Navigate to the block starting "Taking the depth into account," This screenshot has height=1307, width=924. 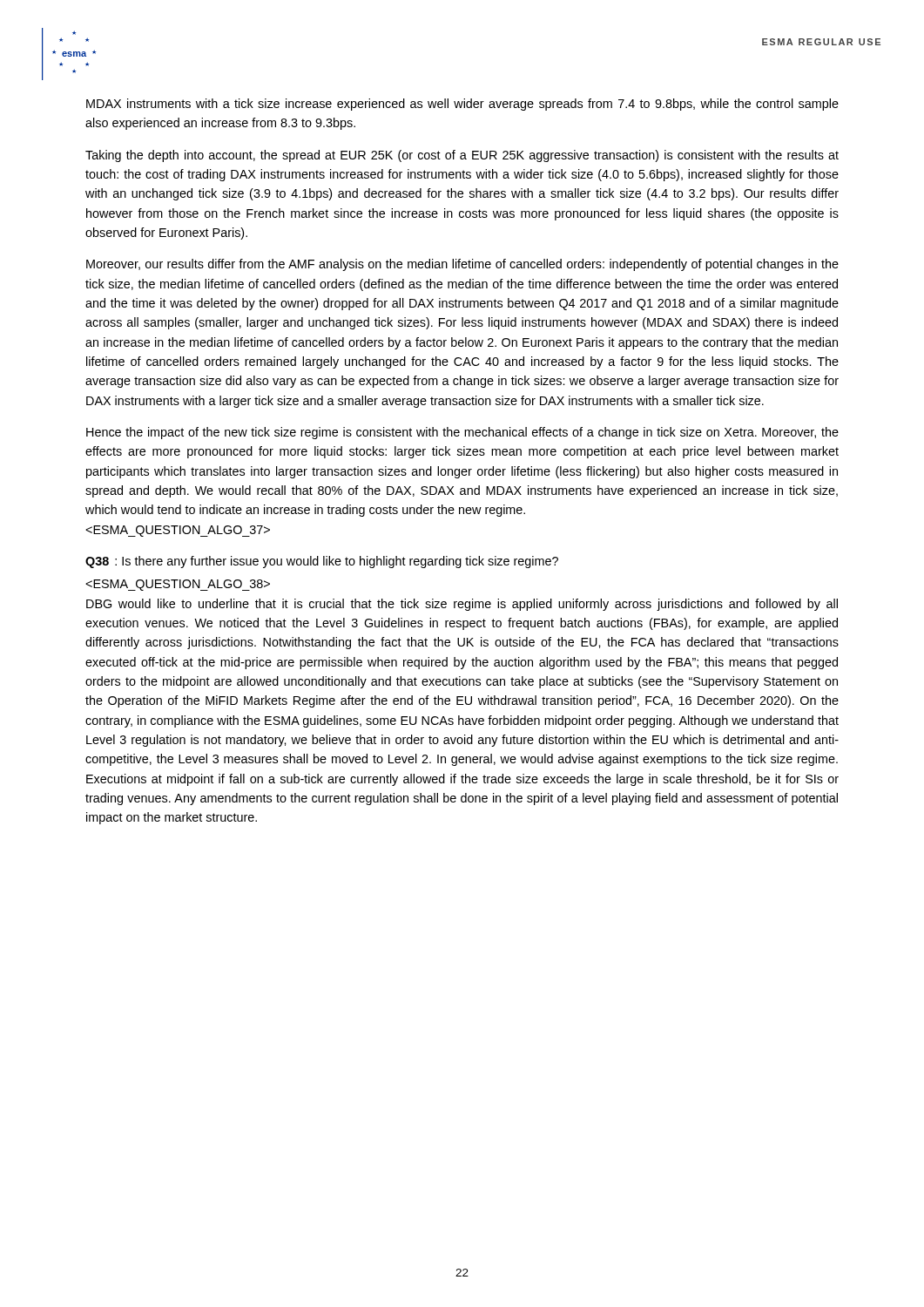462,194
